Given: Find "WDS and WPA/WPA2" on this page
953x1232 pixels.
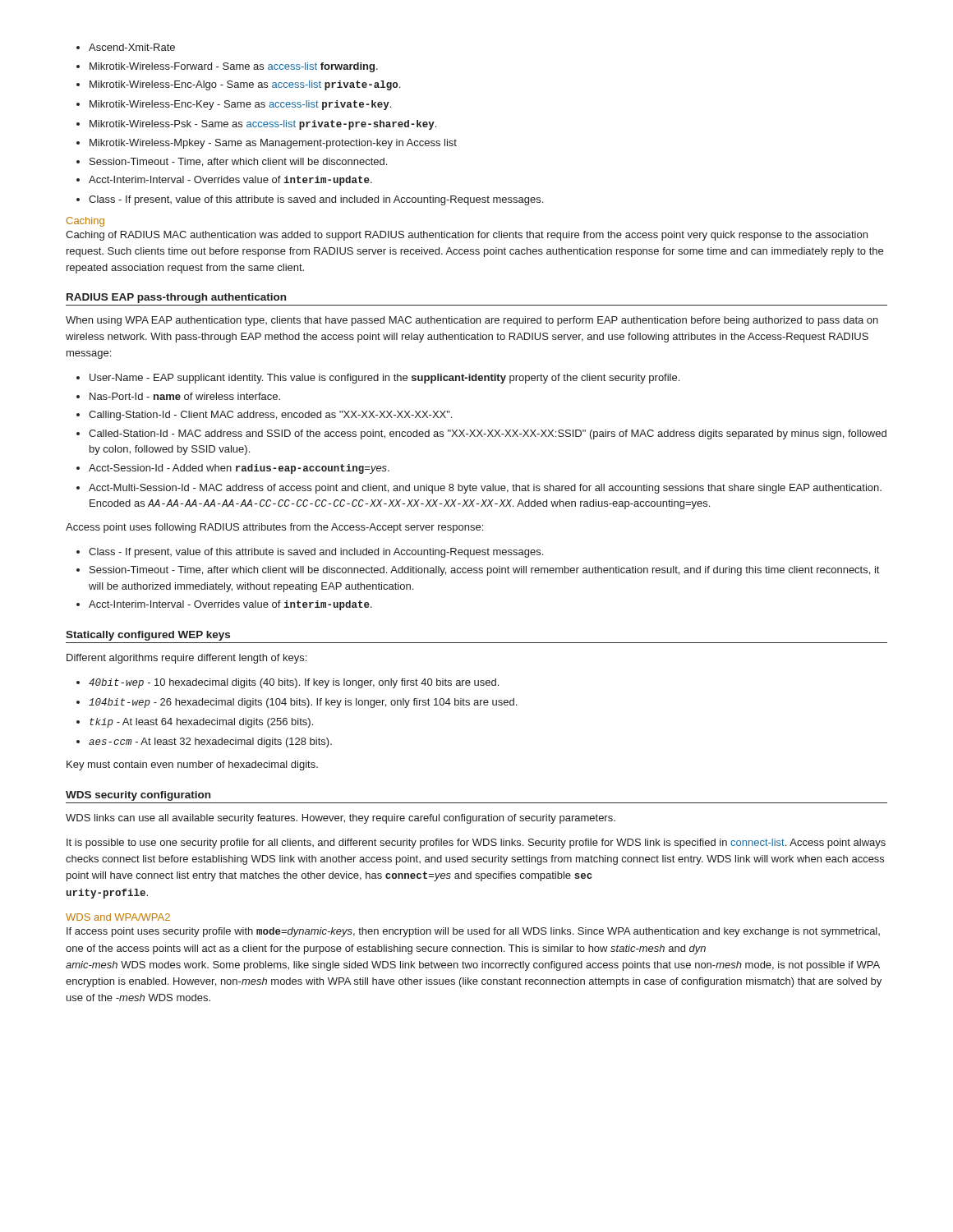Looking at the screenshot, I should [118, 917].
